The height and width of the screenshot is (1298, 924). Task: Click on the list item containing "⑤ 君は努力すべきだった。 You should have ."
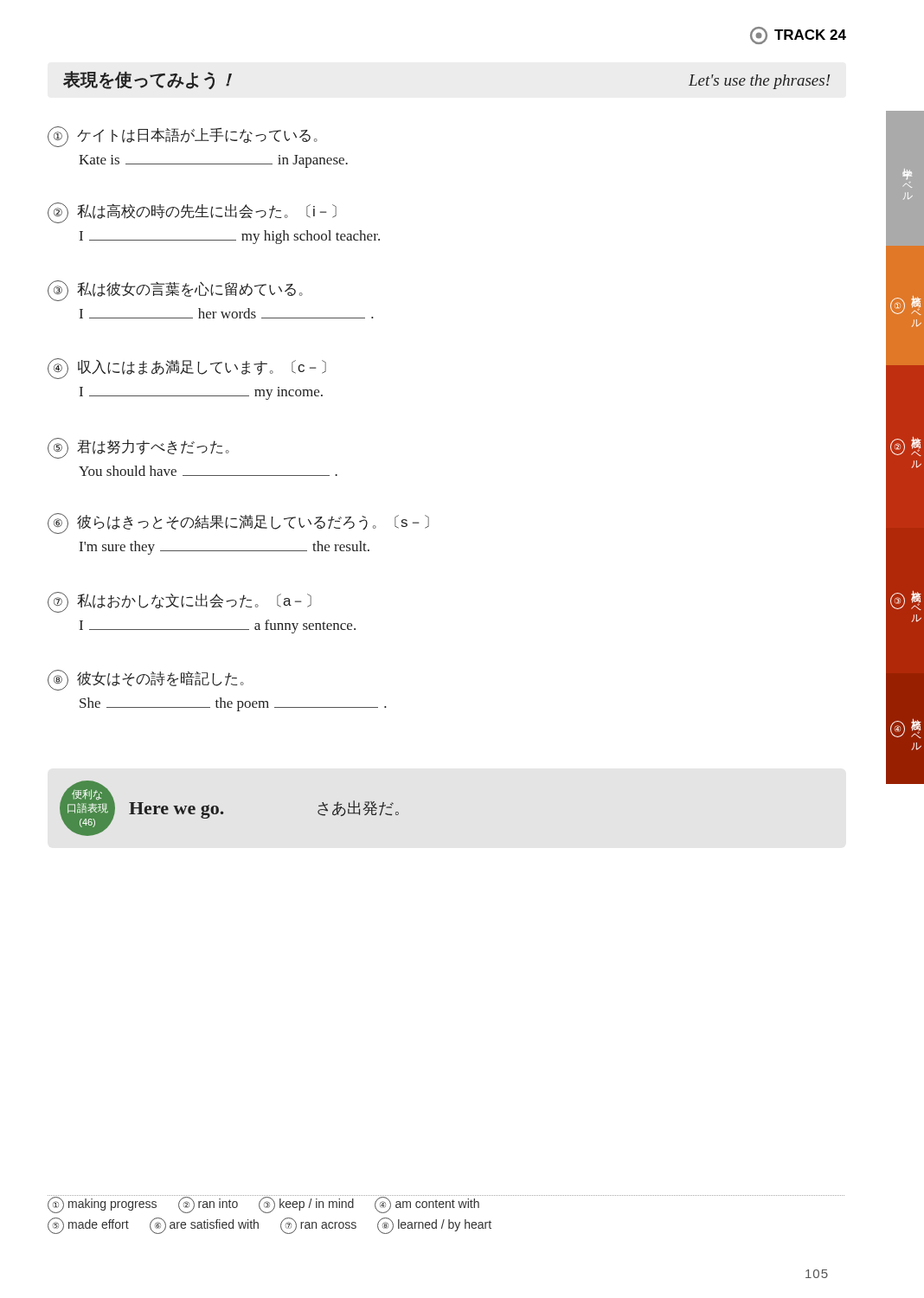138,448
